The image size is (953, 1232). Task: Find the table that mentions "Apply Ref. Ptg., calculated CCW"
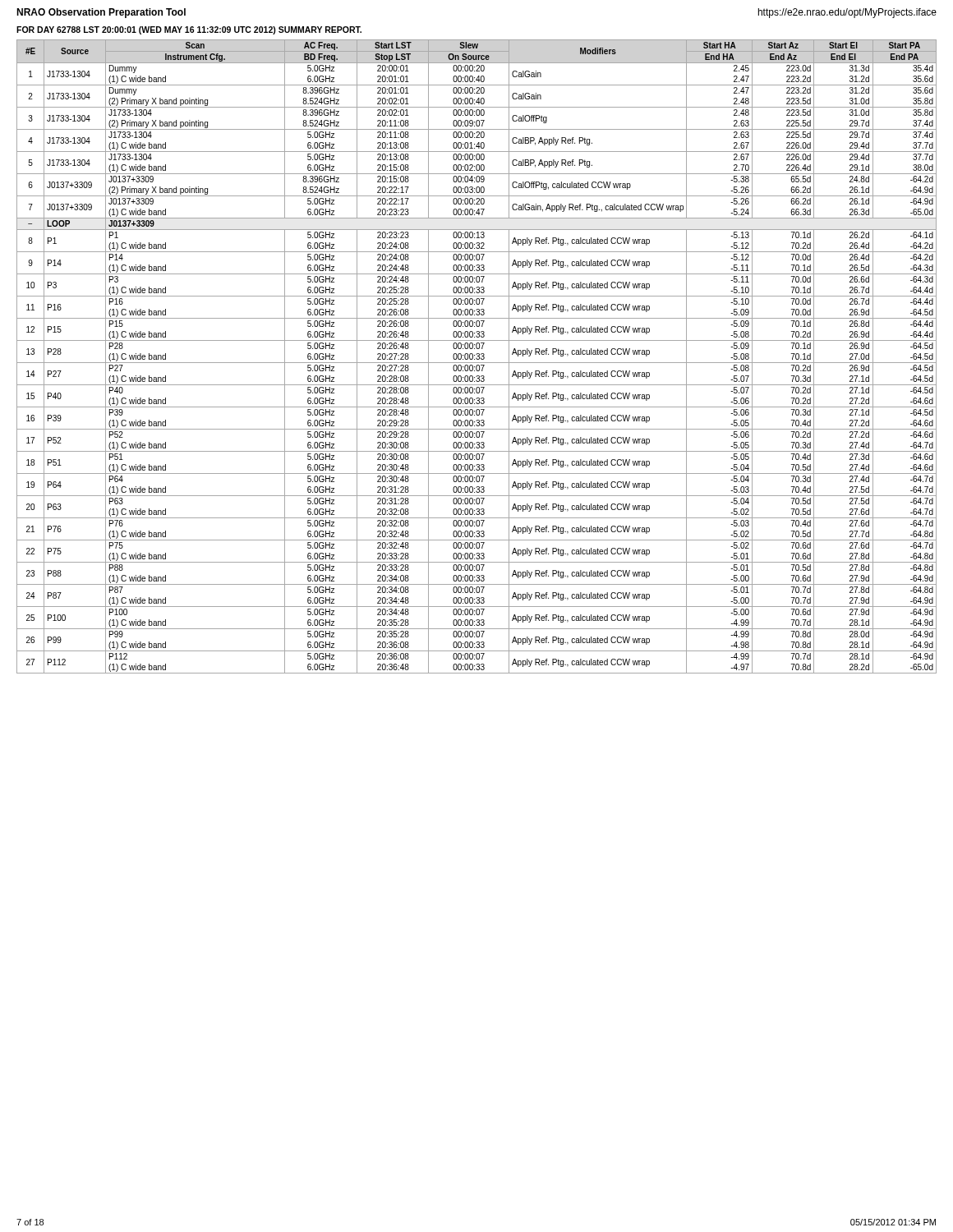click(x=476, y=623)
